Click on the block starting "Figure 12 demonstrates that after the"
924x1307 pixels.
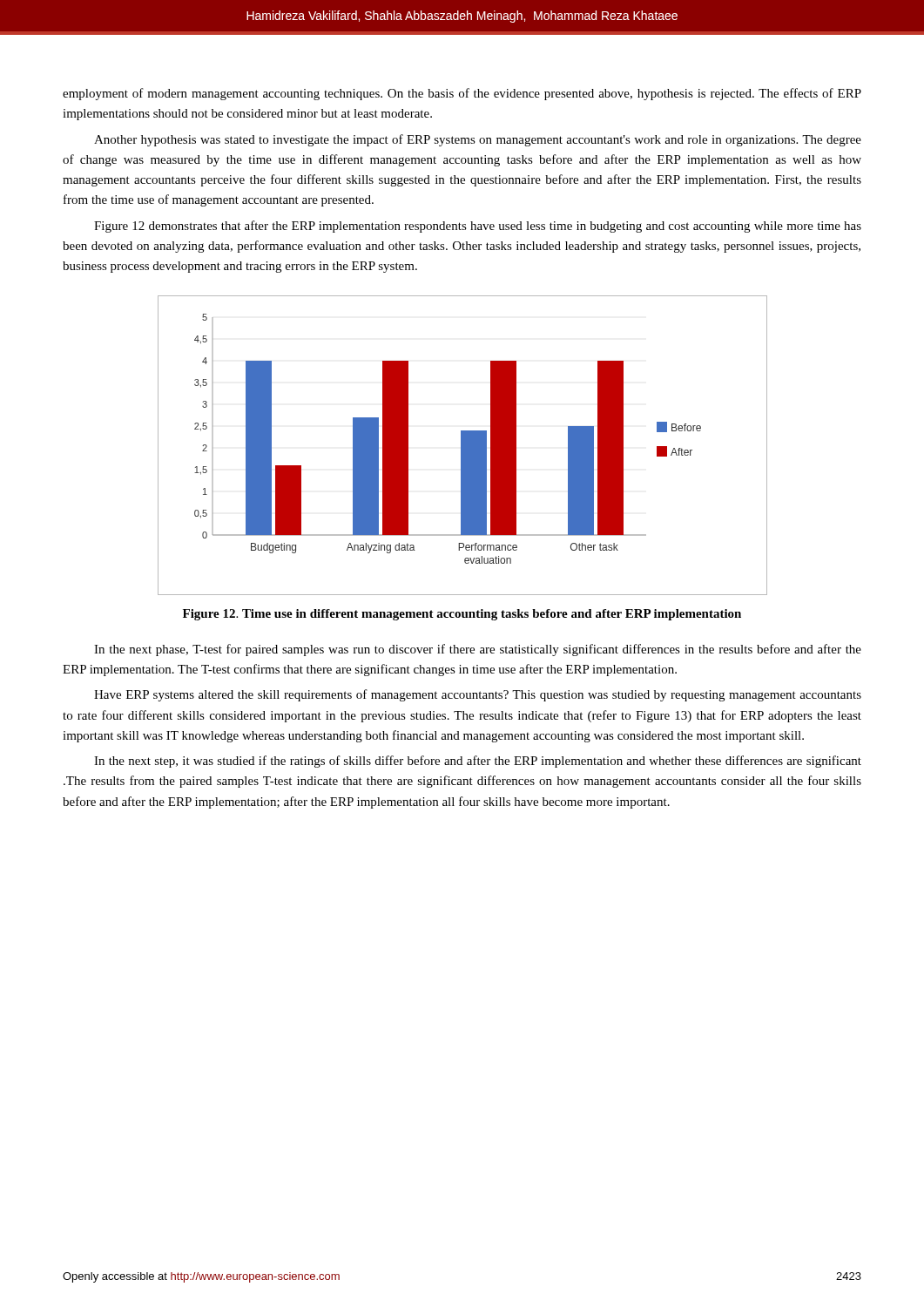click(462, 246)
